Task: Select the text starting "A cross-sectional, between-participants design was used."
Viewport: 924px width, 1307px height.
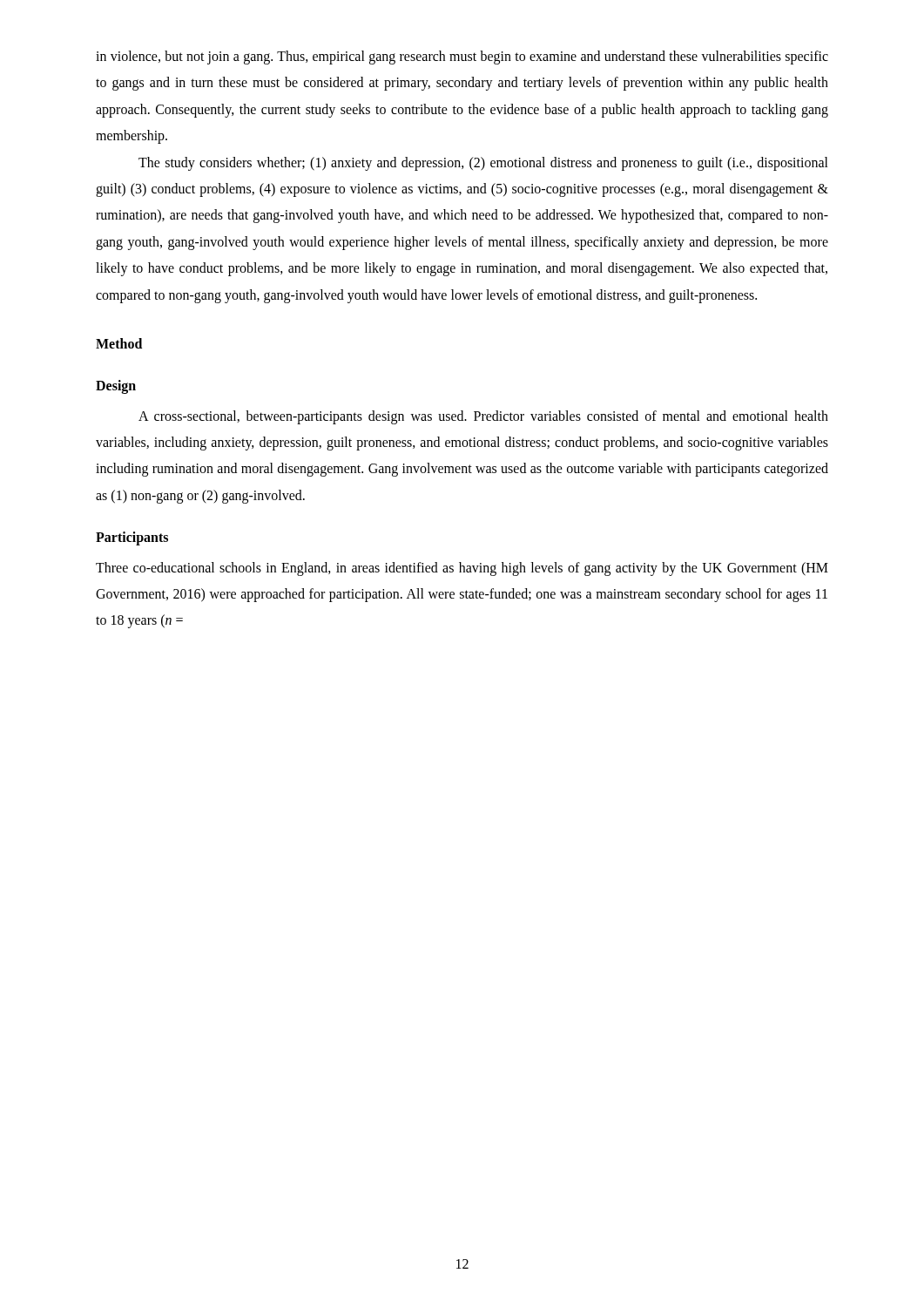Action: click(462, 456)
